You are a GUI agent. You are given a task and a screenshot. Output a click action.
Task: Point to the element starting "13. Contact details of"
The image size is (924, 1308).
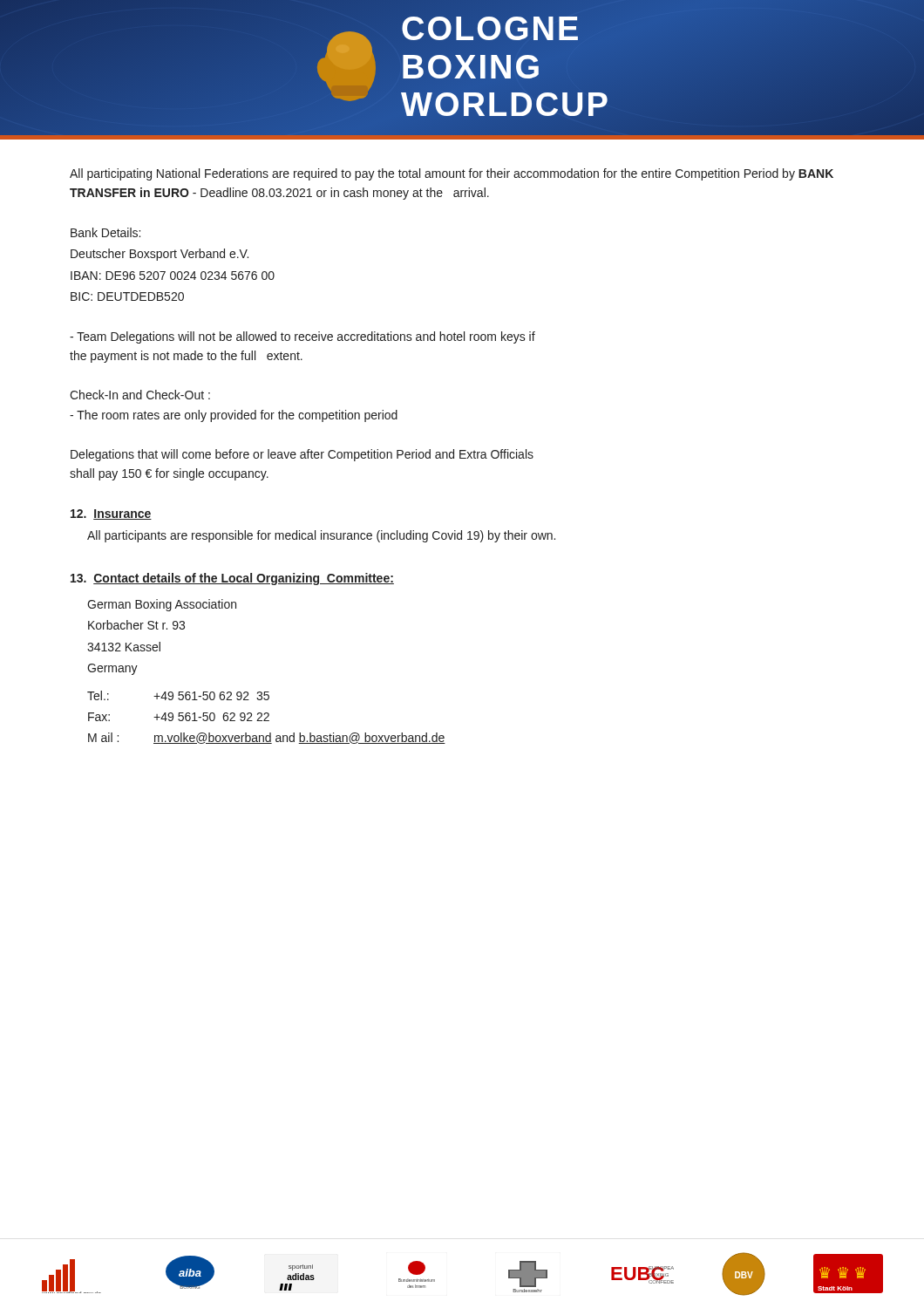(x=232, y=578)
